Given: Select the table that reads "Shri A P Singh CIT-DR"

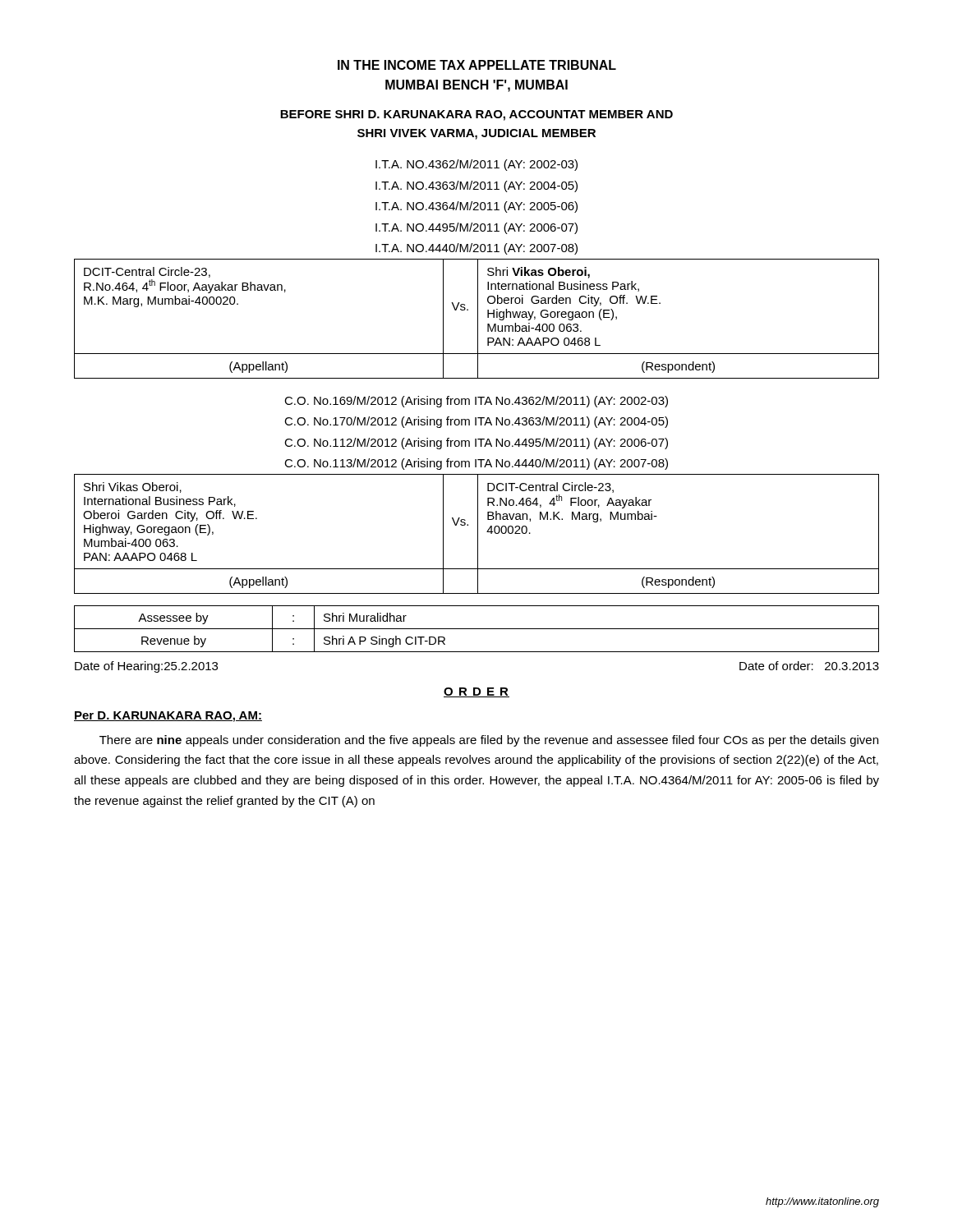Looking at the screenshot, I should [476, 628].
